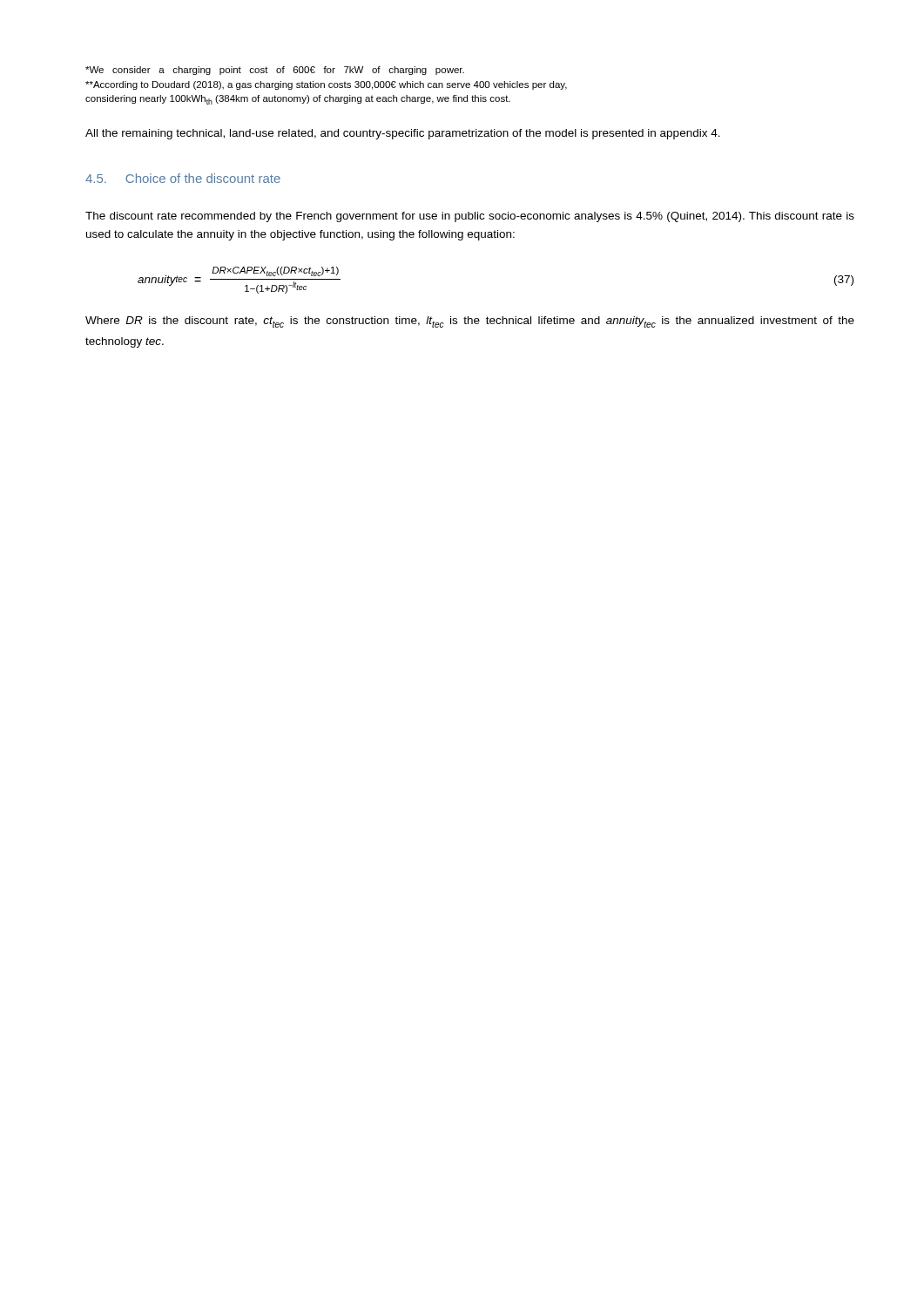Locate the block of text that opens with "The discount rate recommended by the French government"

(x=470, y=225)
